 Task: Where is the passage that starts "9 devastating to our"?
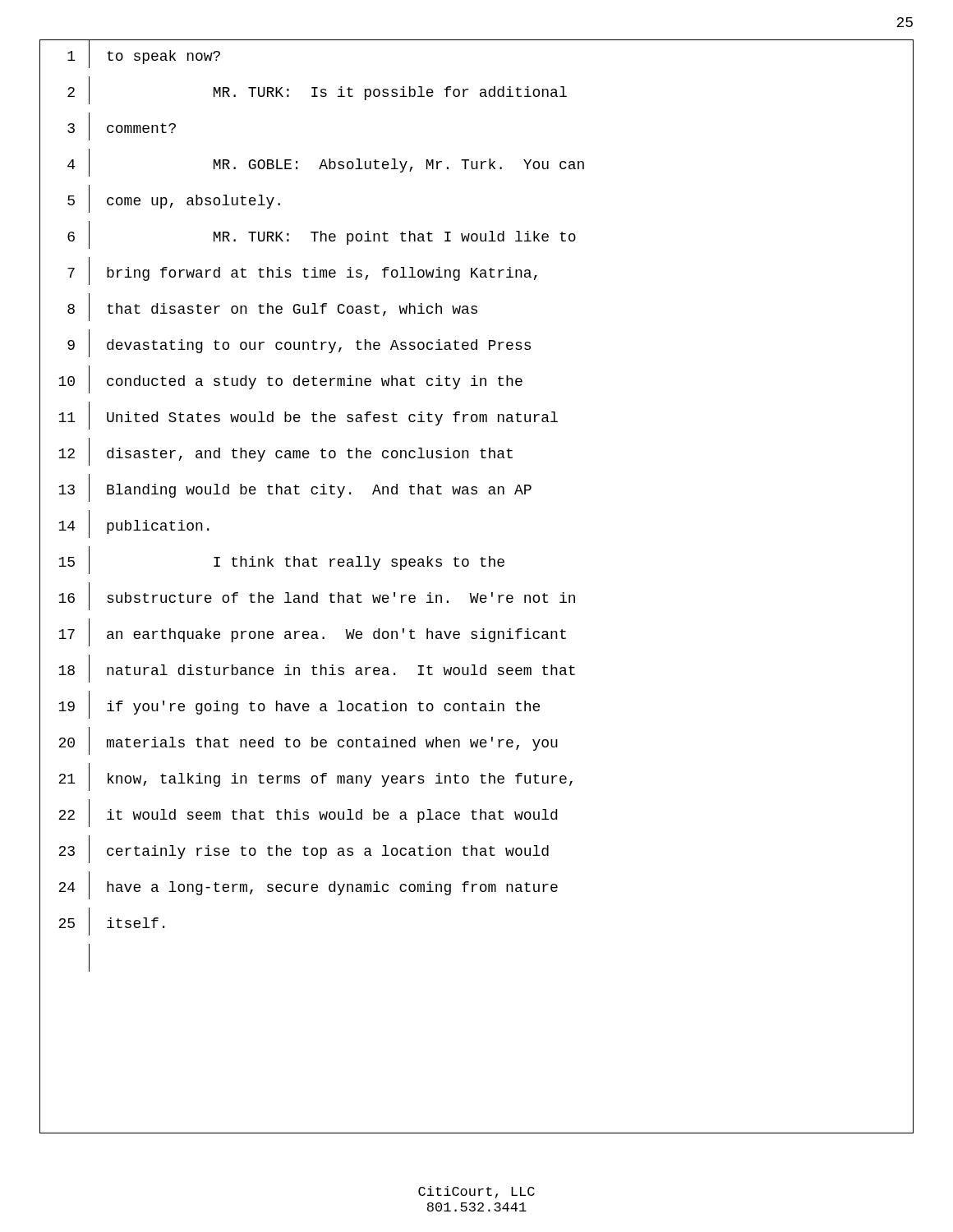click(476, 343)
